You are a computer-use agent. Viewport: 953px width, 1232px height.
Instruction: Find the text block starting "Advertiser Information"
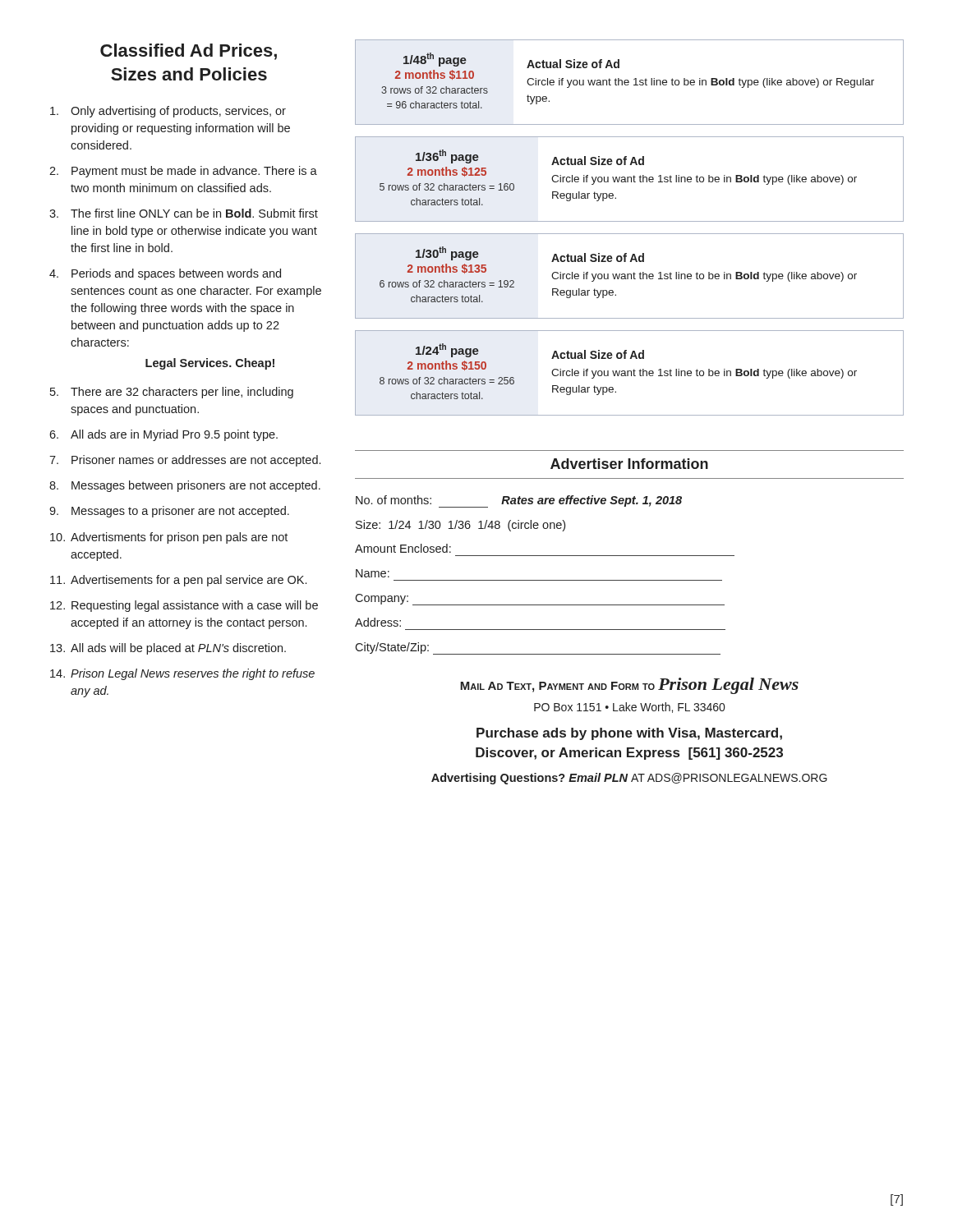(629, 464)
